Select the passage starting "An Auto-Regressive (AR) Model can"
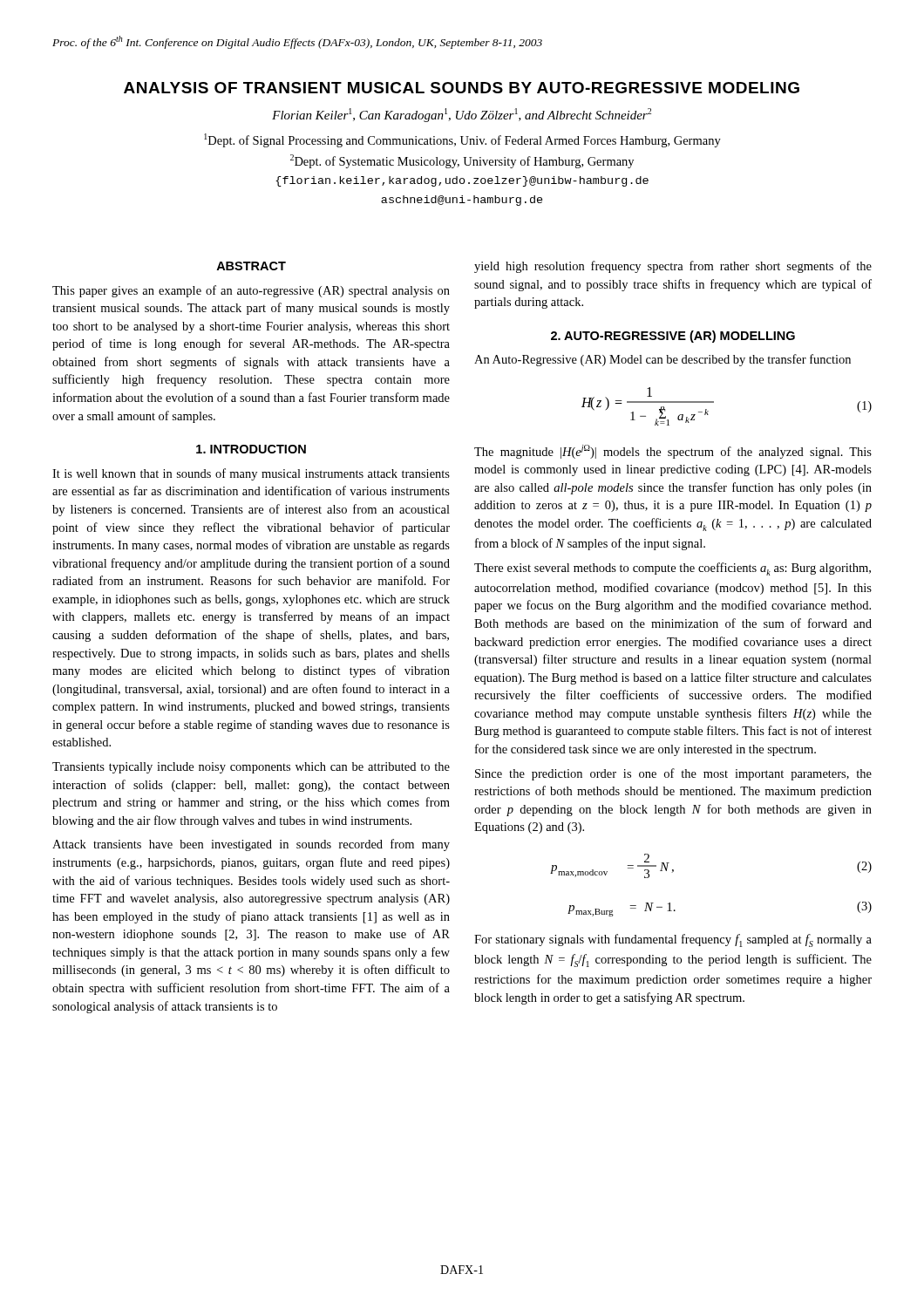The image size is (924, 1308). click(673, 360)
